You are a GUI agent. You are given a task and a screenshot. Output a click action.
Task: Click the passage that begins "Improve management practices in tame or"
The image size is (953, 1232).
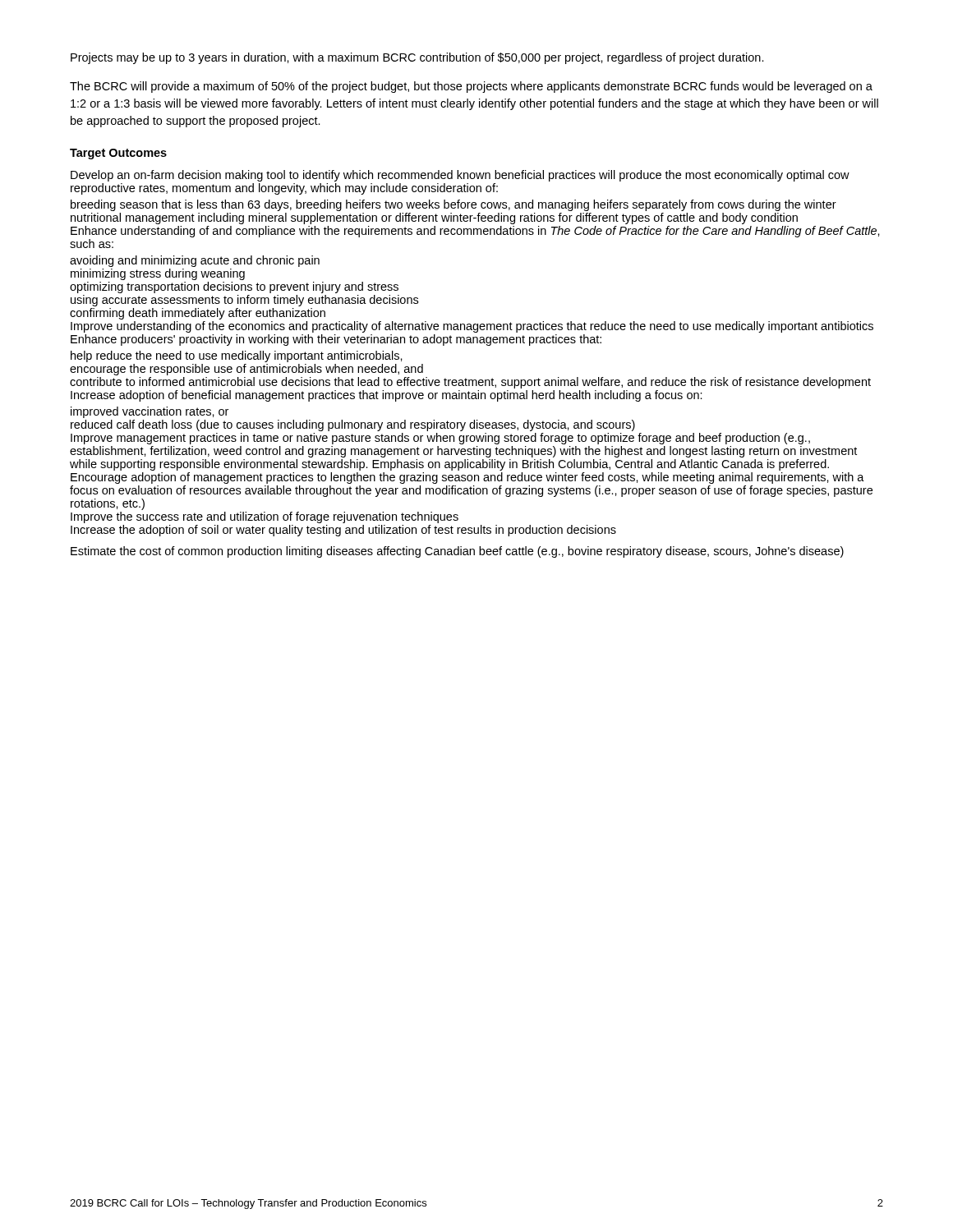click(x=476, y=451)
